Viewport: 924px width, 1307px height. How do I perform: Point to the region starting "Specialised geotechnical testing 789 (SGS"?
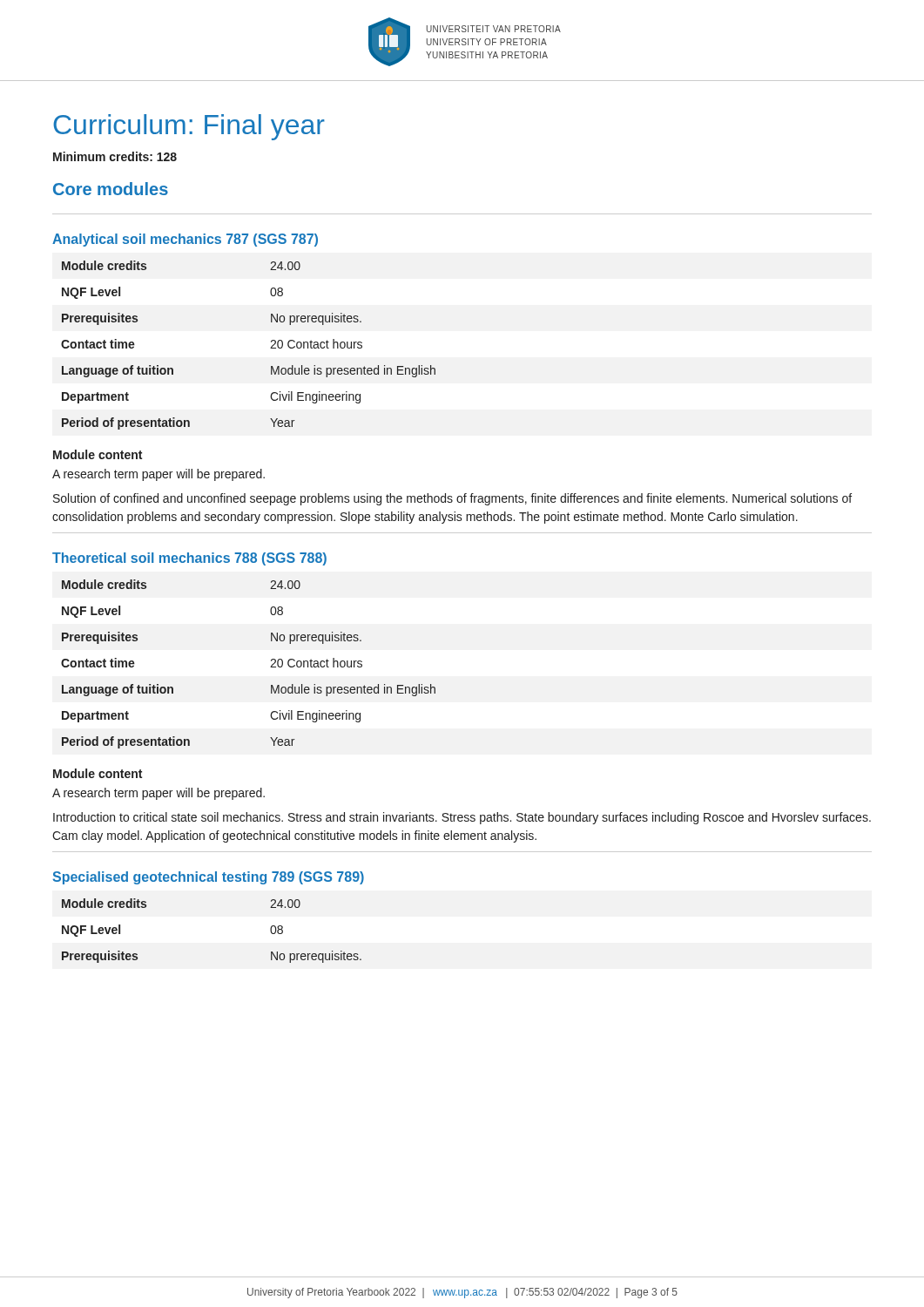pos(208,877)
